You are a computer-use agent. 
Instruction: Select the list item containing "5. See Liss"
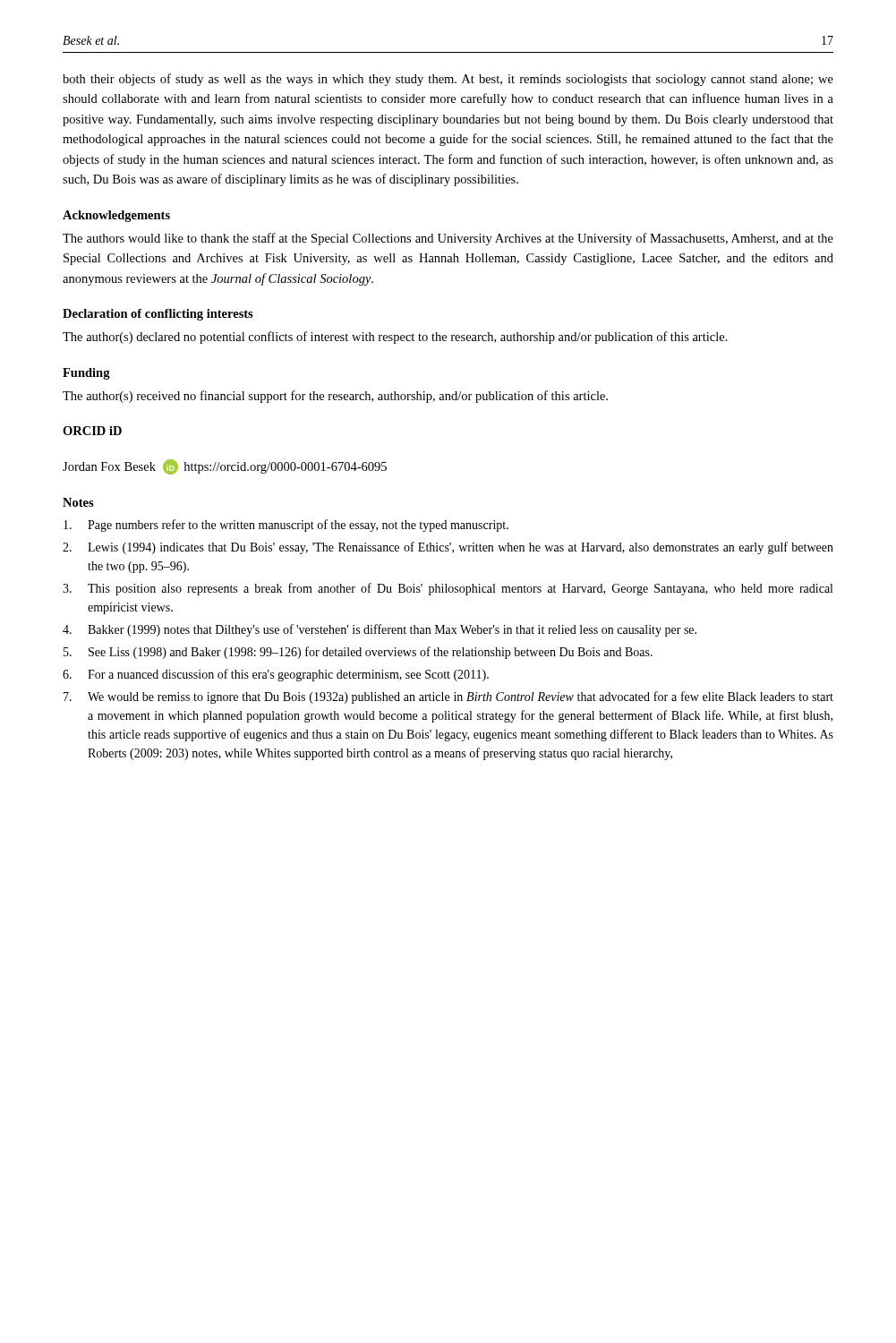click(448, 652)
